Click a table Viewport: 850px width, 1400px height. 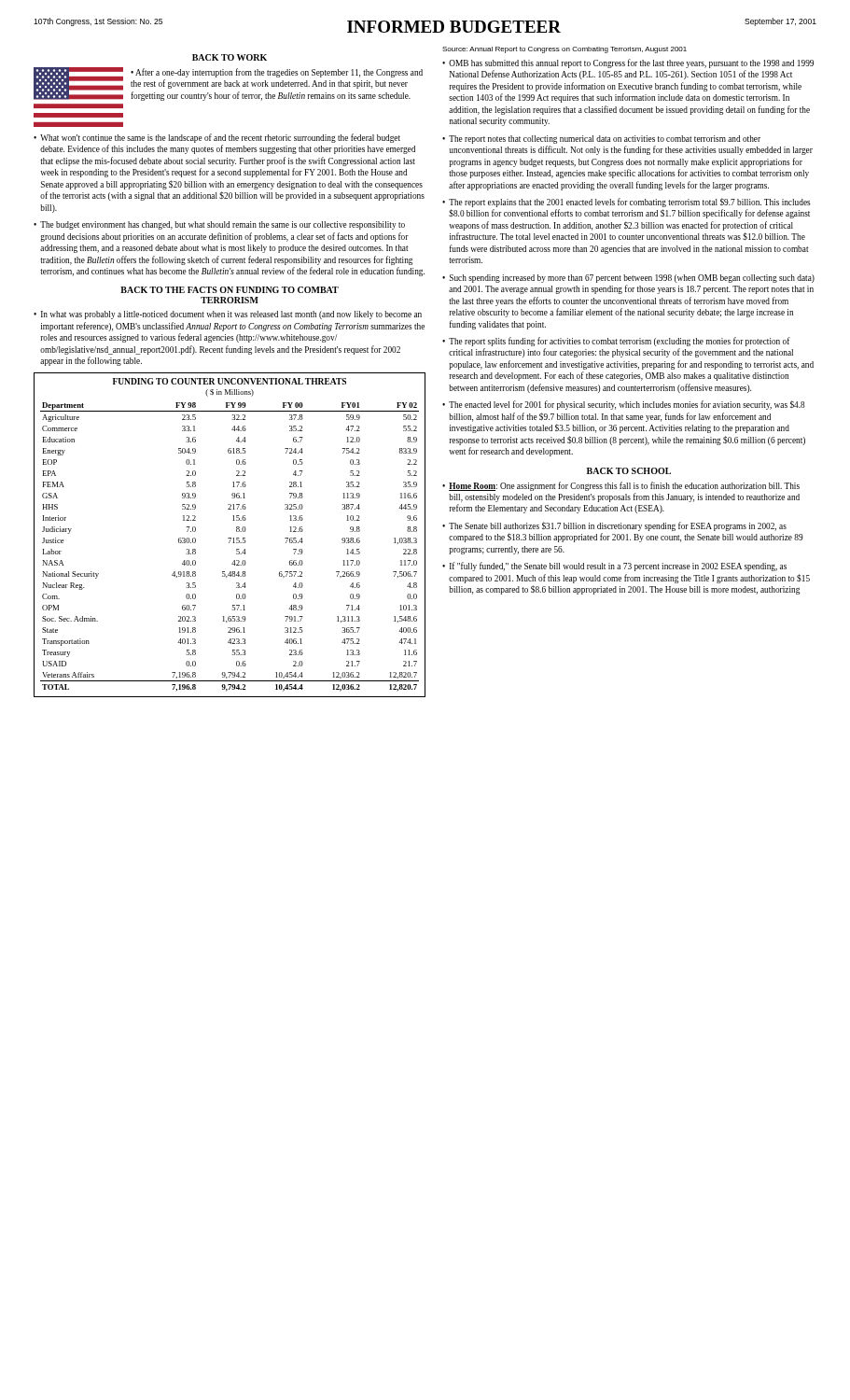click(230, 535)
